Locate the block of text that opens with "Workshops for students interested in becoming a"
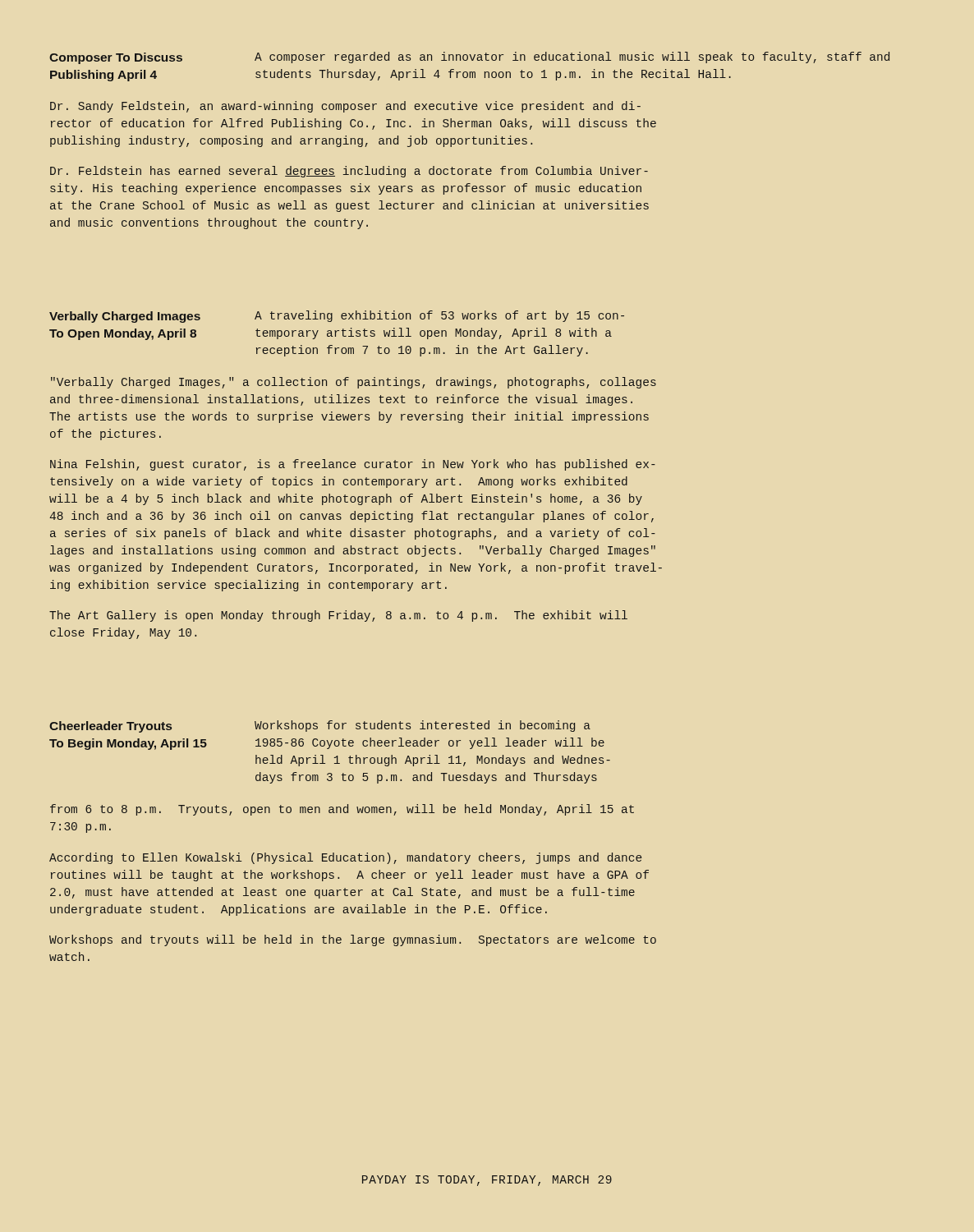Screen dimensions: 1232x974 coord(433,752)
